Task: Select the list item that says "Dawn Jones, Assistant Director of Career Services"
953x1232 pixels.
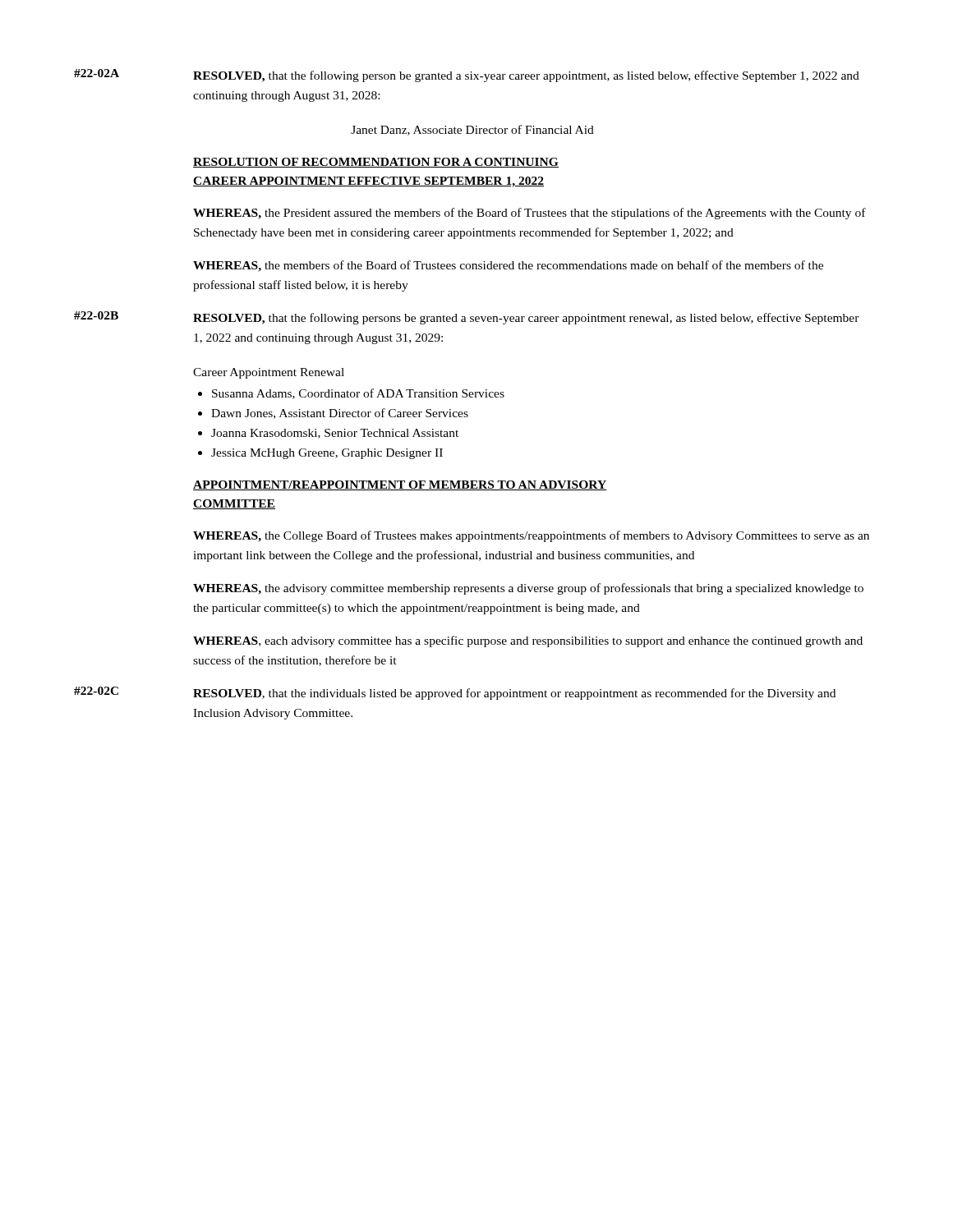Action: [340, 413]
